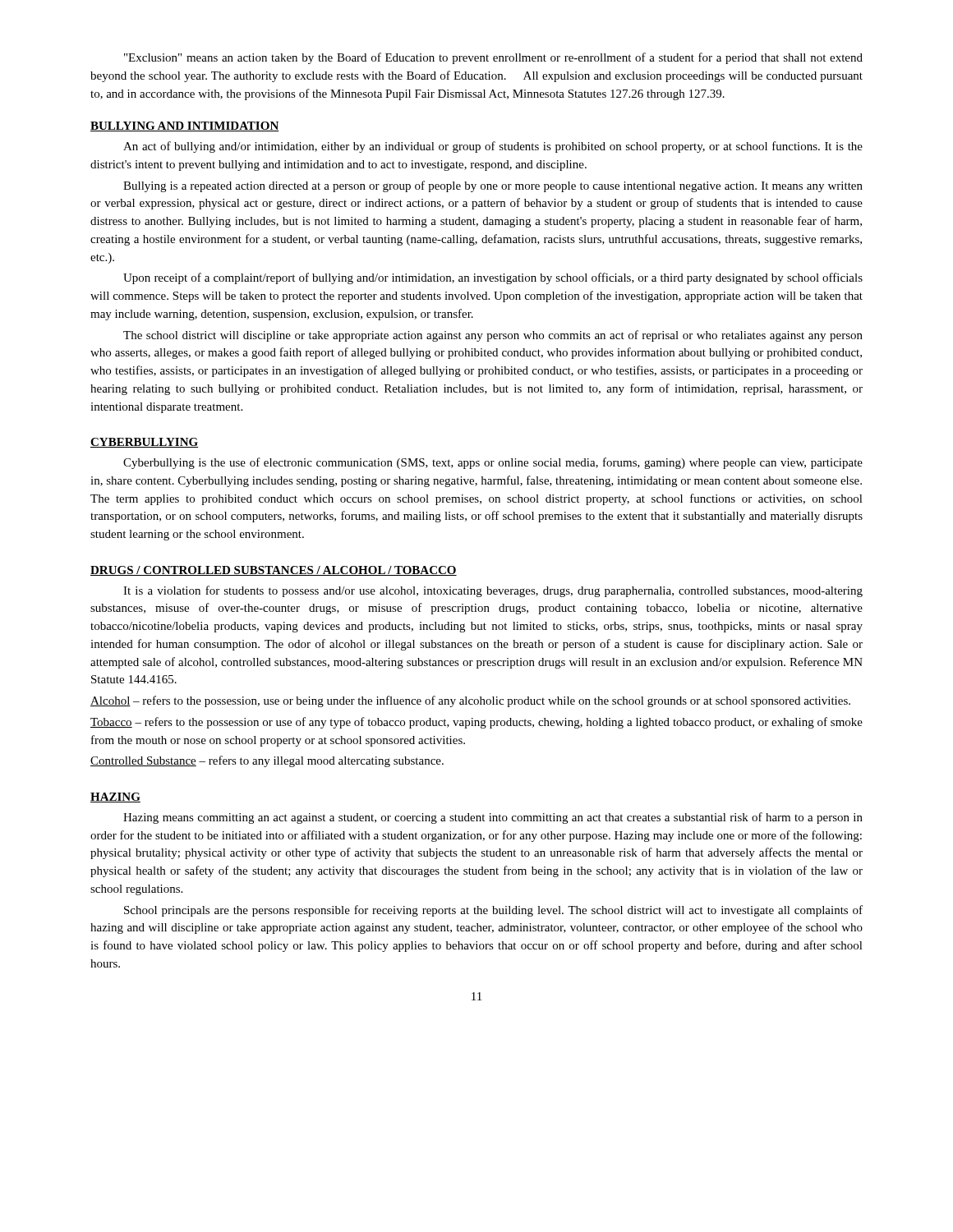Viewport: 953px width, 1232px height.
Task: Locate the region starting "Controlled Substance – refers to any illegal"
Action: (x=267, y=761)
